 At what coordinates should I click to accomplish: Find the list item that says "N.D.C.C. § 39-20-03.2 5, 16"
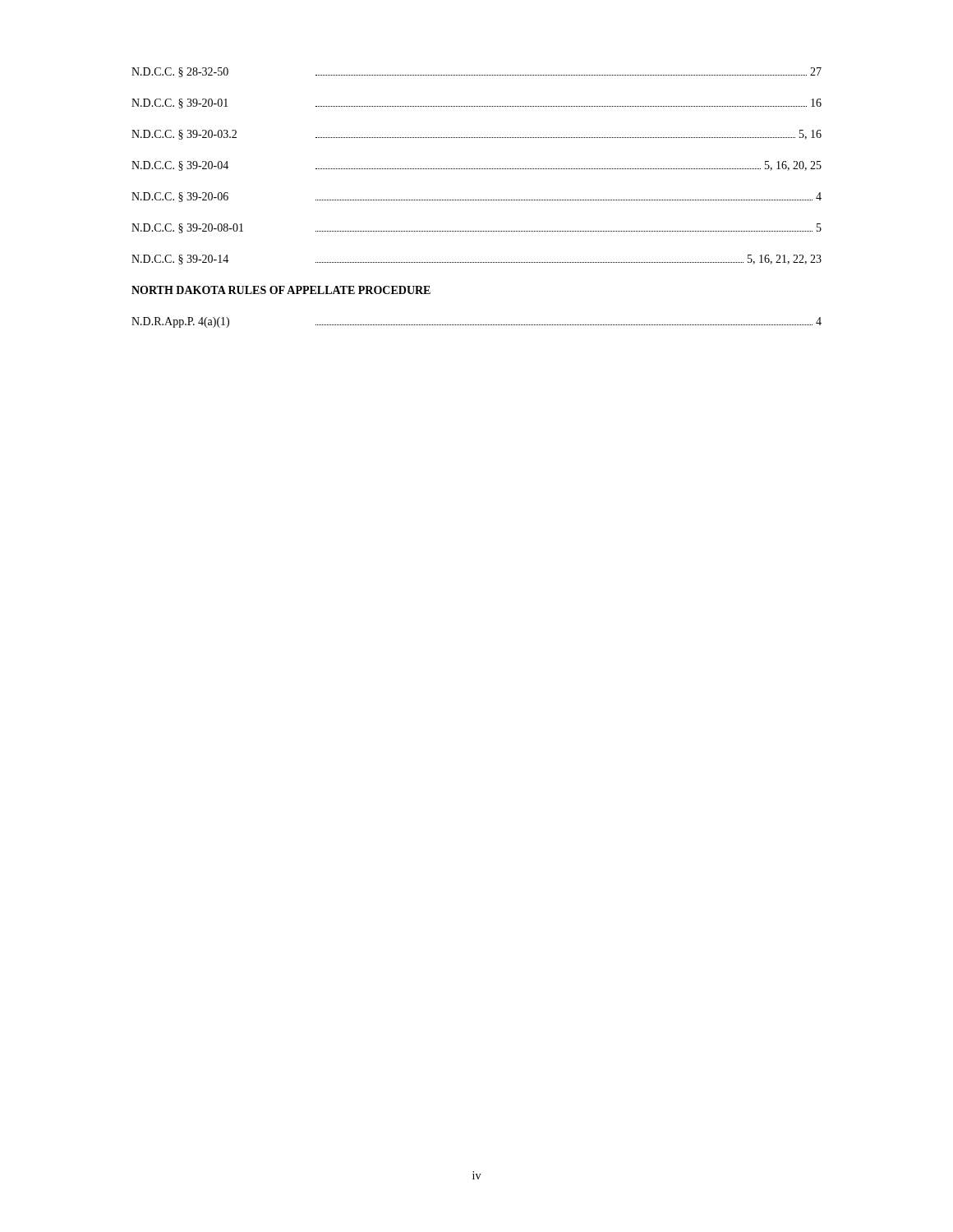476,135
